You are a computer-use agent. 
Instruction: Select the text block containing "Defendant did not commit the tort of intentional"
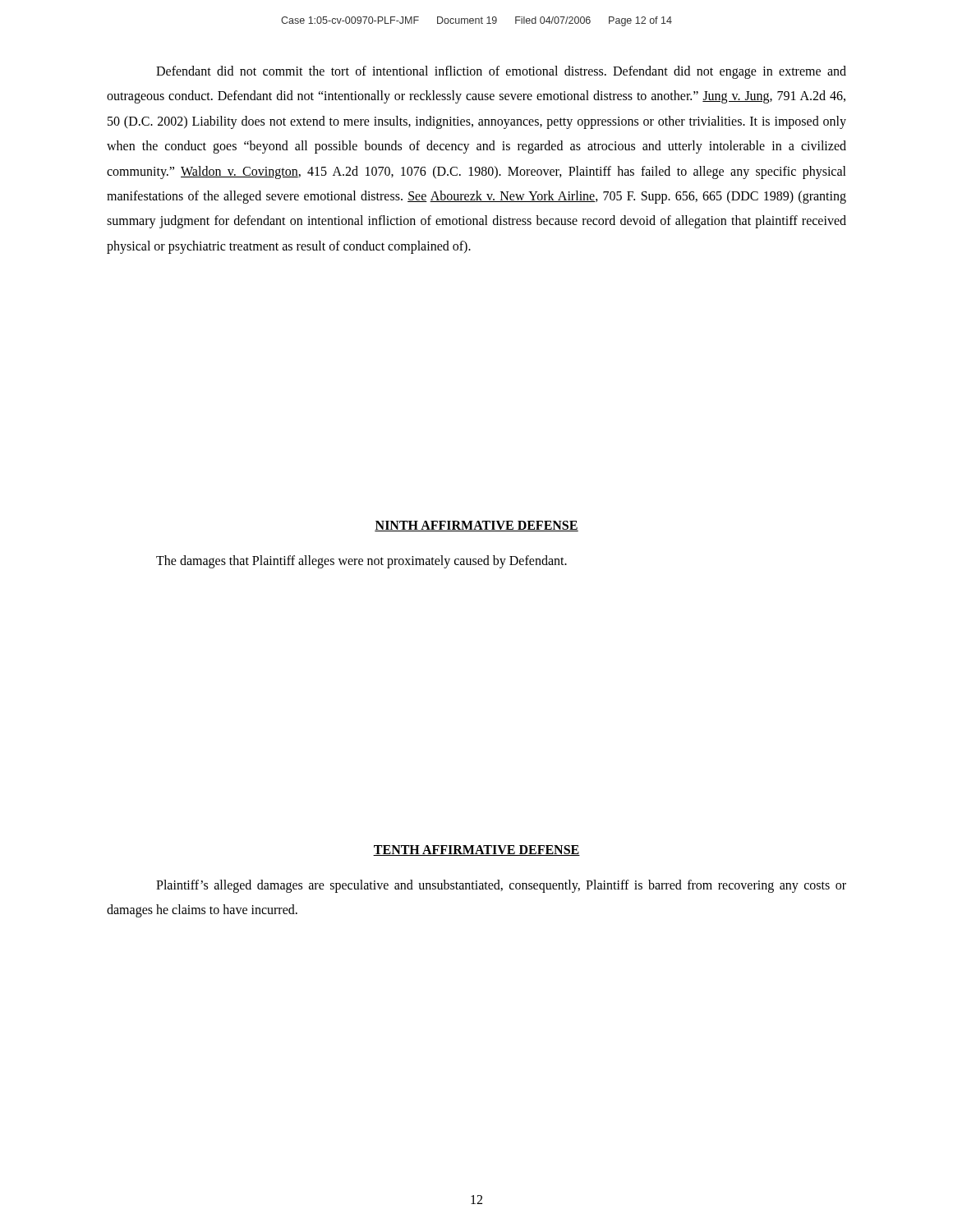tap(476, 159)
